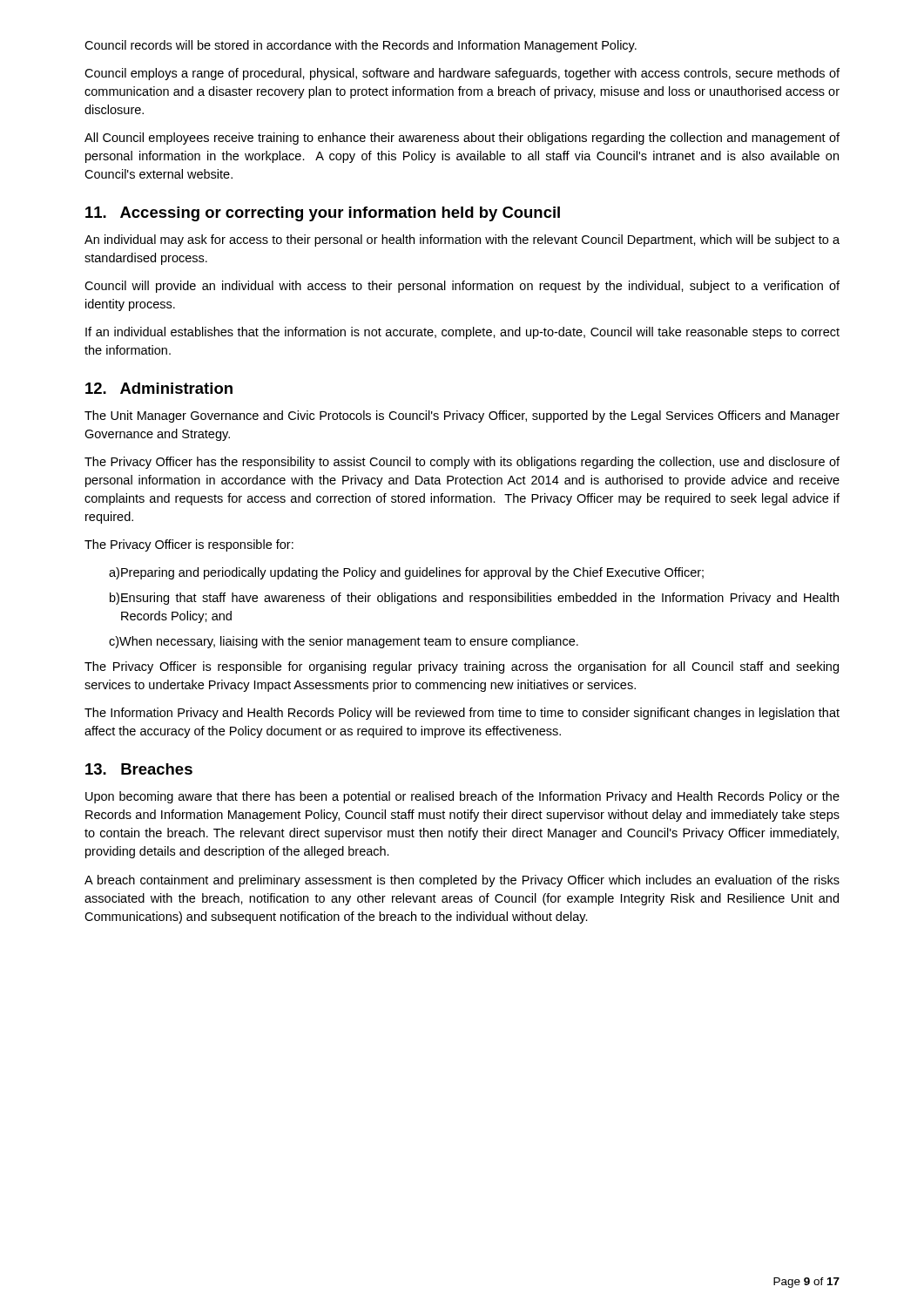Screen dimensions: 1307x924
Task: Locate the passage starting "The Unit Manager Governance"
Action: tap(462, 425)
